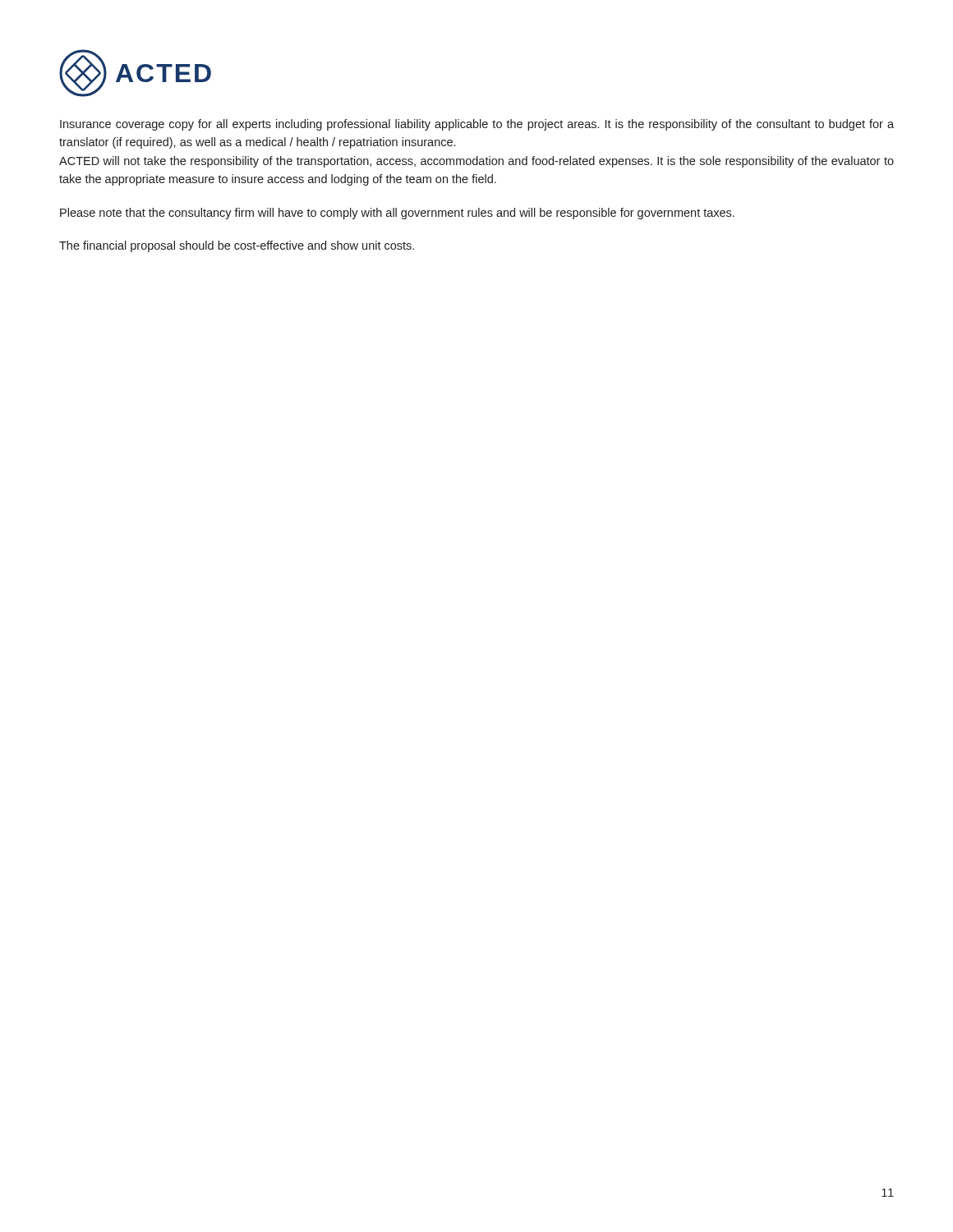Select the passage starting "Insurance coverage copy for all experts including"

coord(476,152)
